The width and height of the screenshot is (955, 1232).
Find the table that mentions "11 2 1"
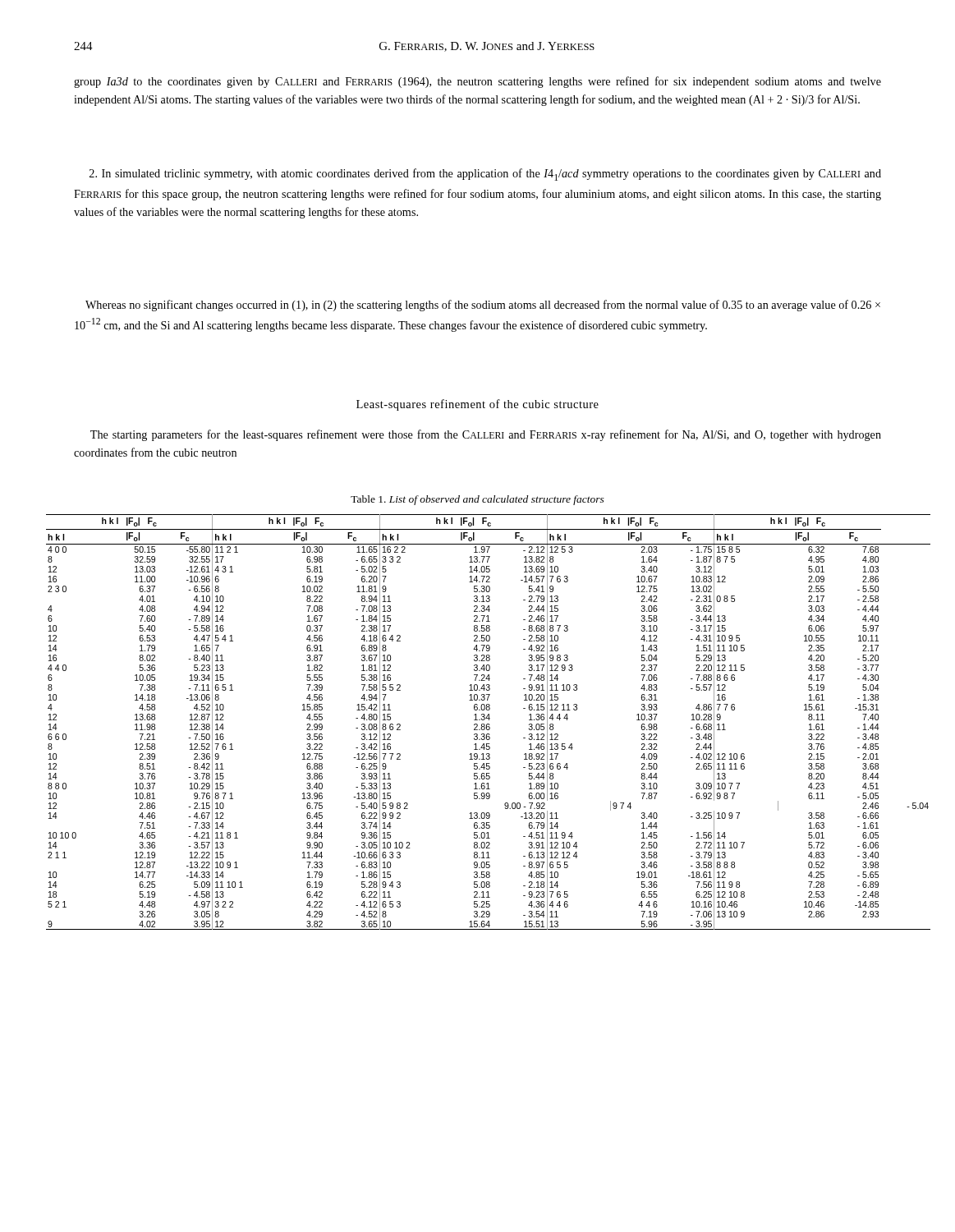click(488, 722)
